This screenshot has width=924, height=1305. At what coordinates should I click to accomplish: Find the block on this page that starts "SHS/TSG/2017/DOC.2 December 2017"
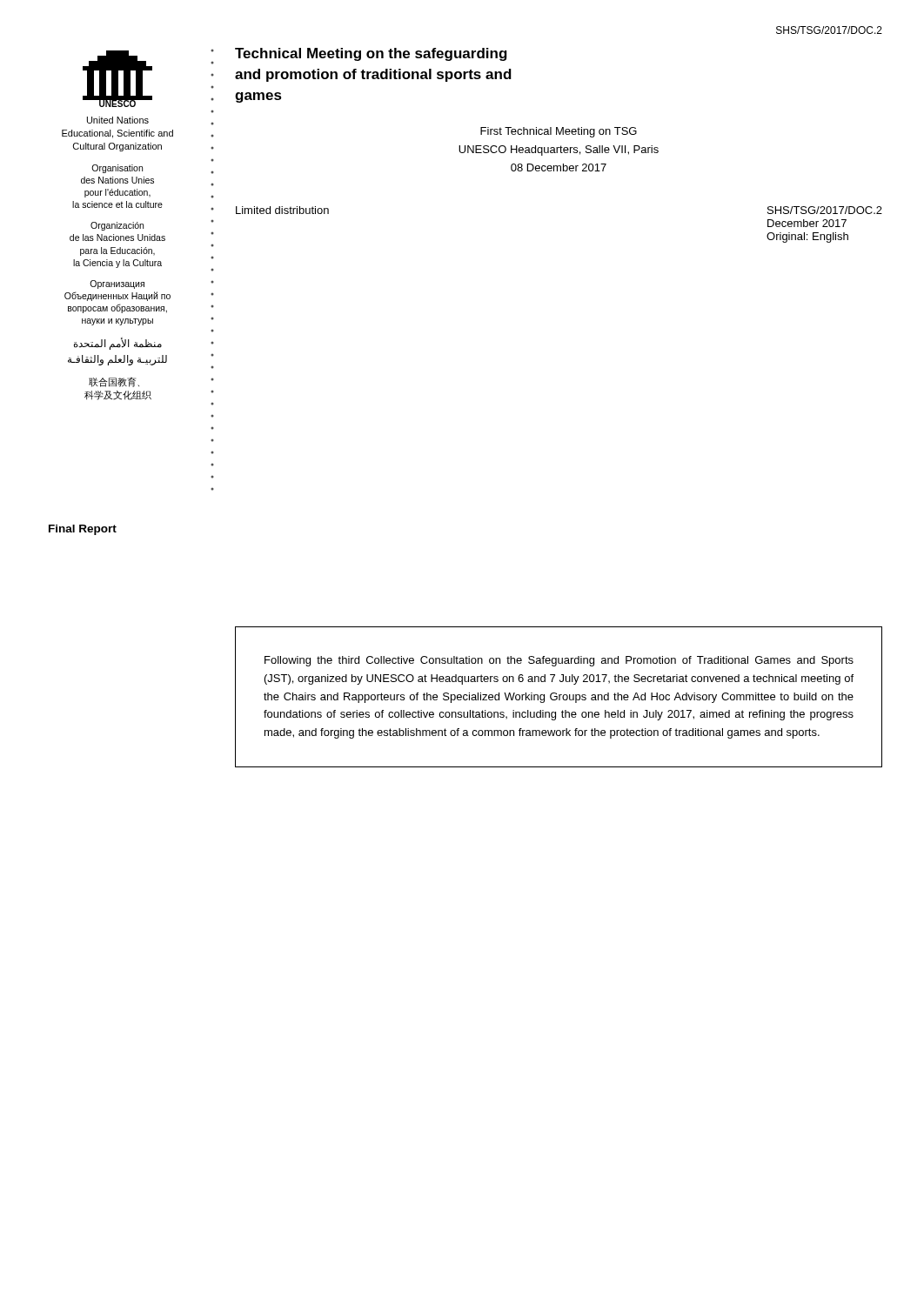point(824,223)
